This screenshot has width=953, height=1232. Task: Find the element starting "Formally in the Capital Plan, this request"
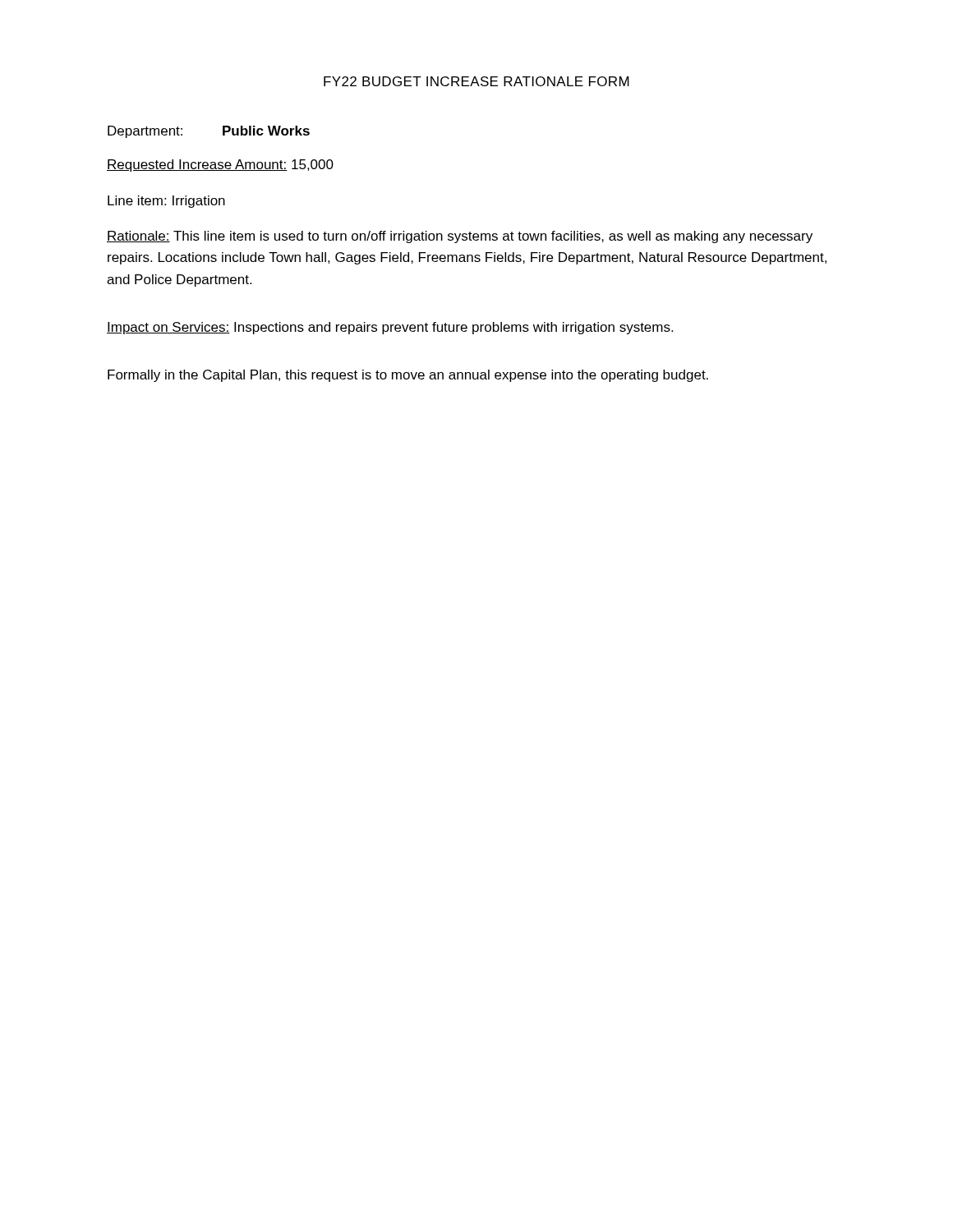pos(408,375)
